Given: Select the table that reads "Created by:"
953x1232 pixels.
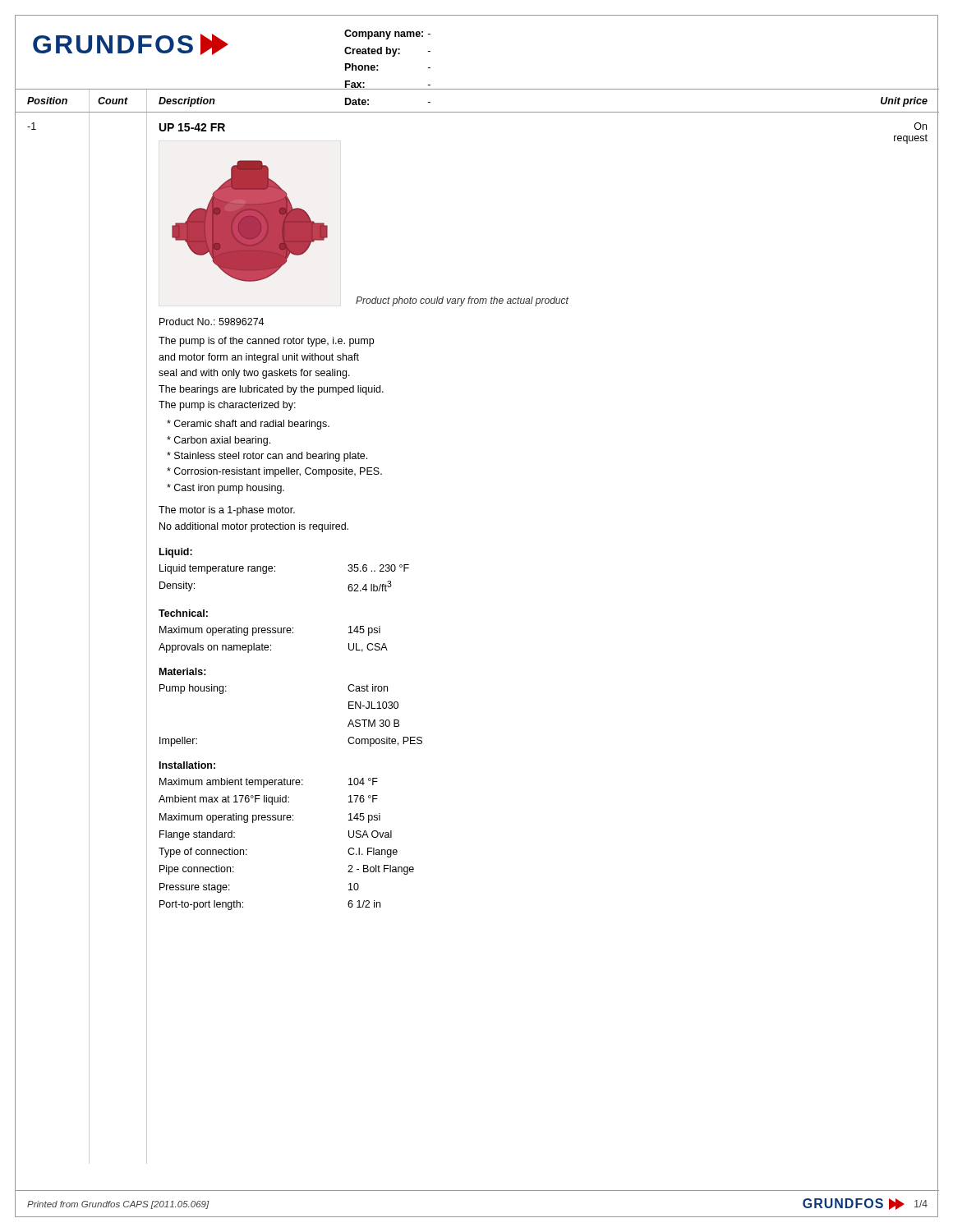Looking at the screenshot, I should [x=389, y=68].
